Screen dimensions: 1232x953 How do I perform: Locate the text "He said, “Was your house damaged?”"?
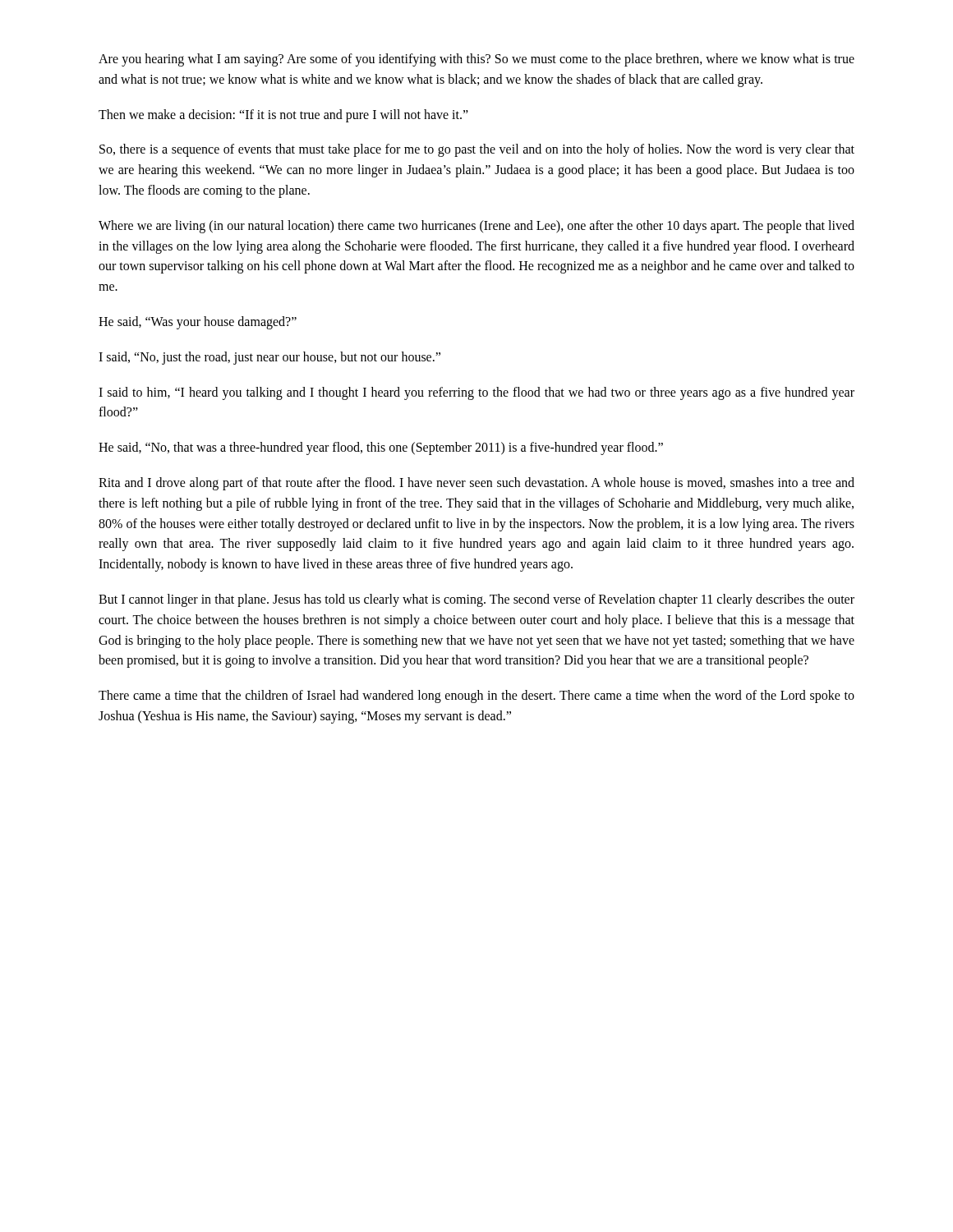click(198, 321)
